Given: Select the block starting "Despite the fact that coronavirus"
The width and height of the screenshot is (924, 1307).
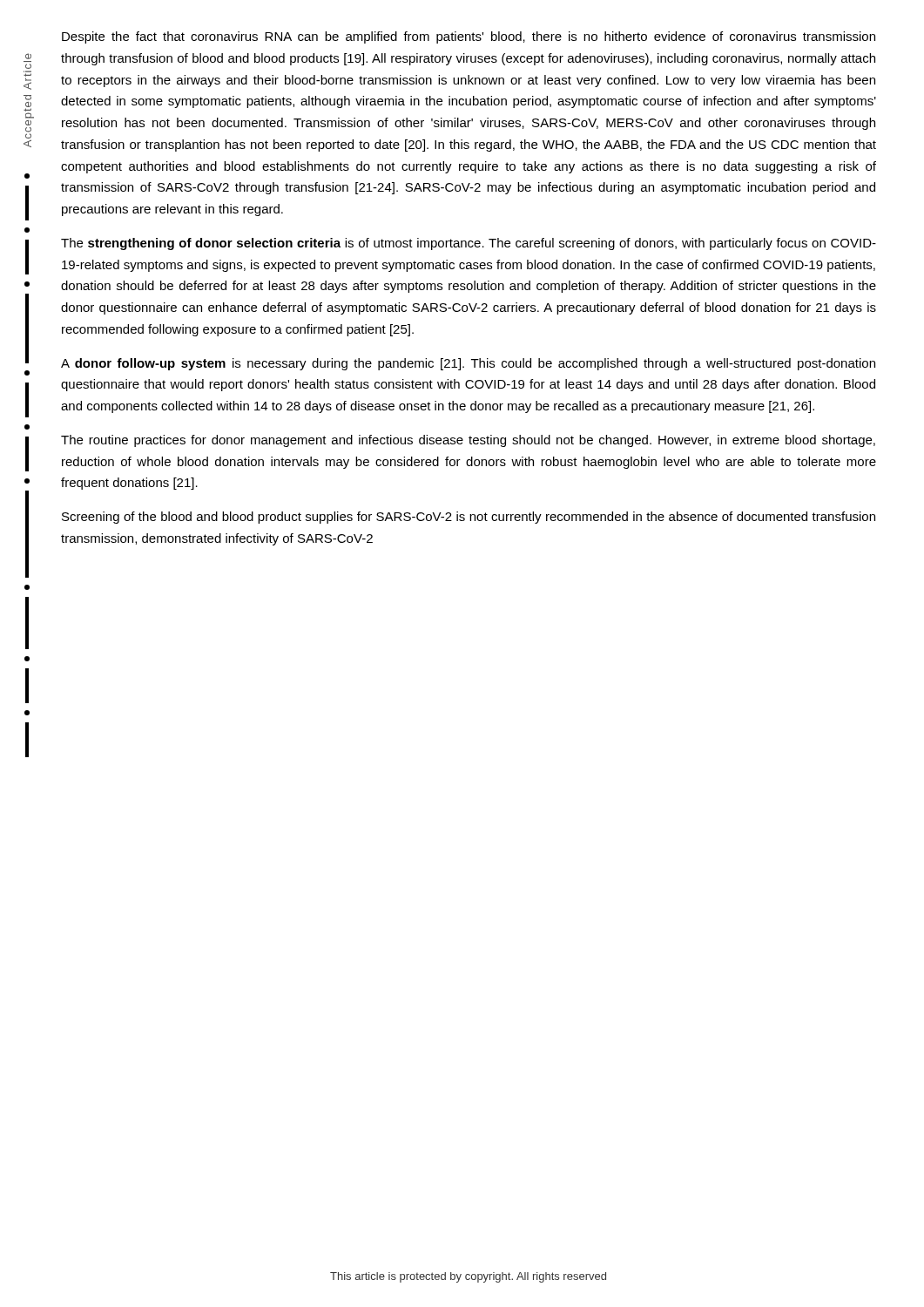Looking at the screenshot, I should tap(469, 122).
